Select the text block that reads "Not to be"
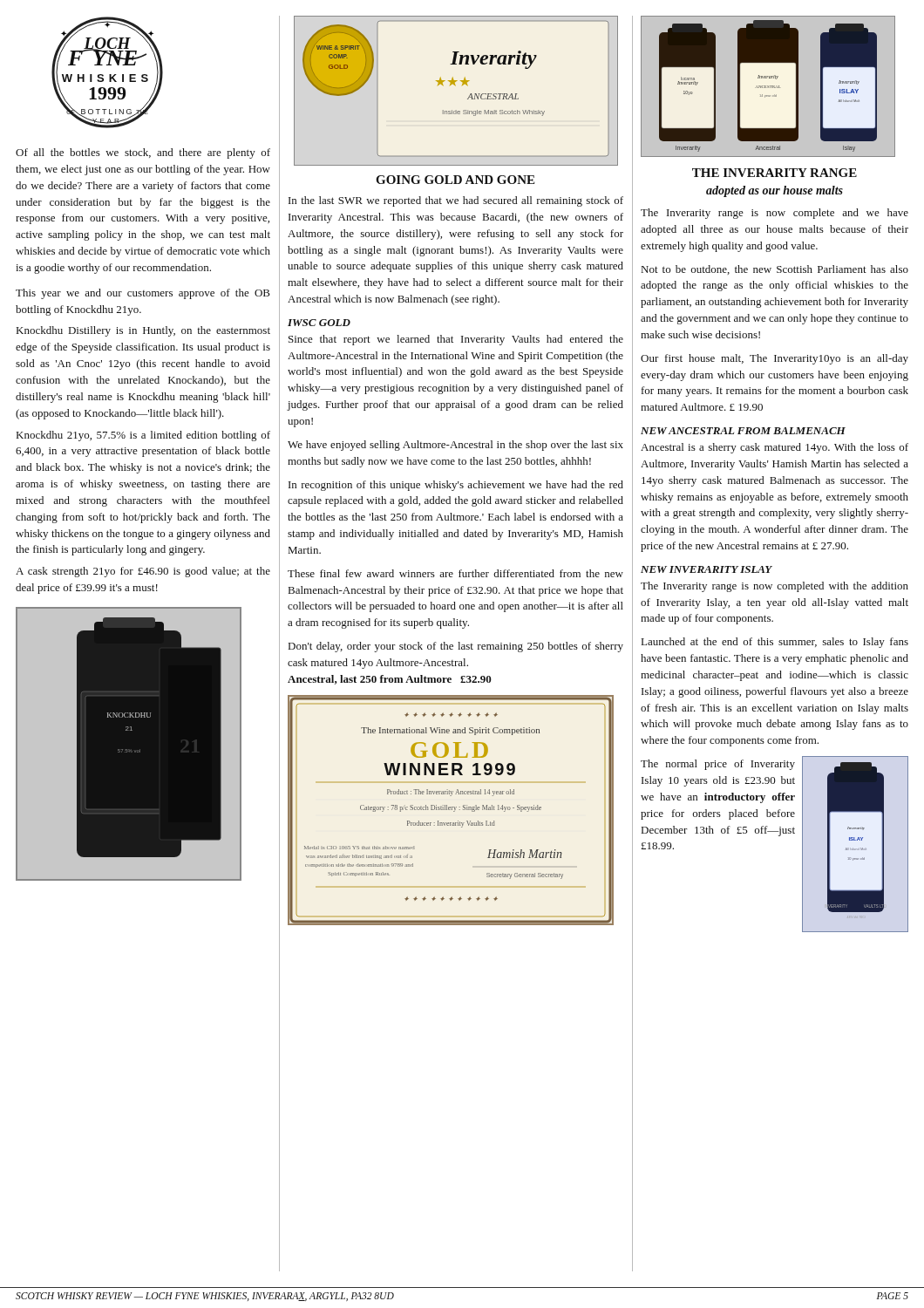This screenshot has height=1308, width=924. [x=774, y=301]
